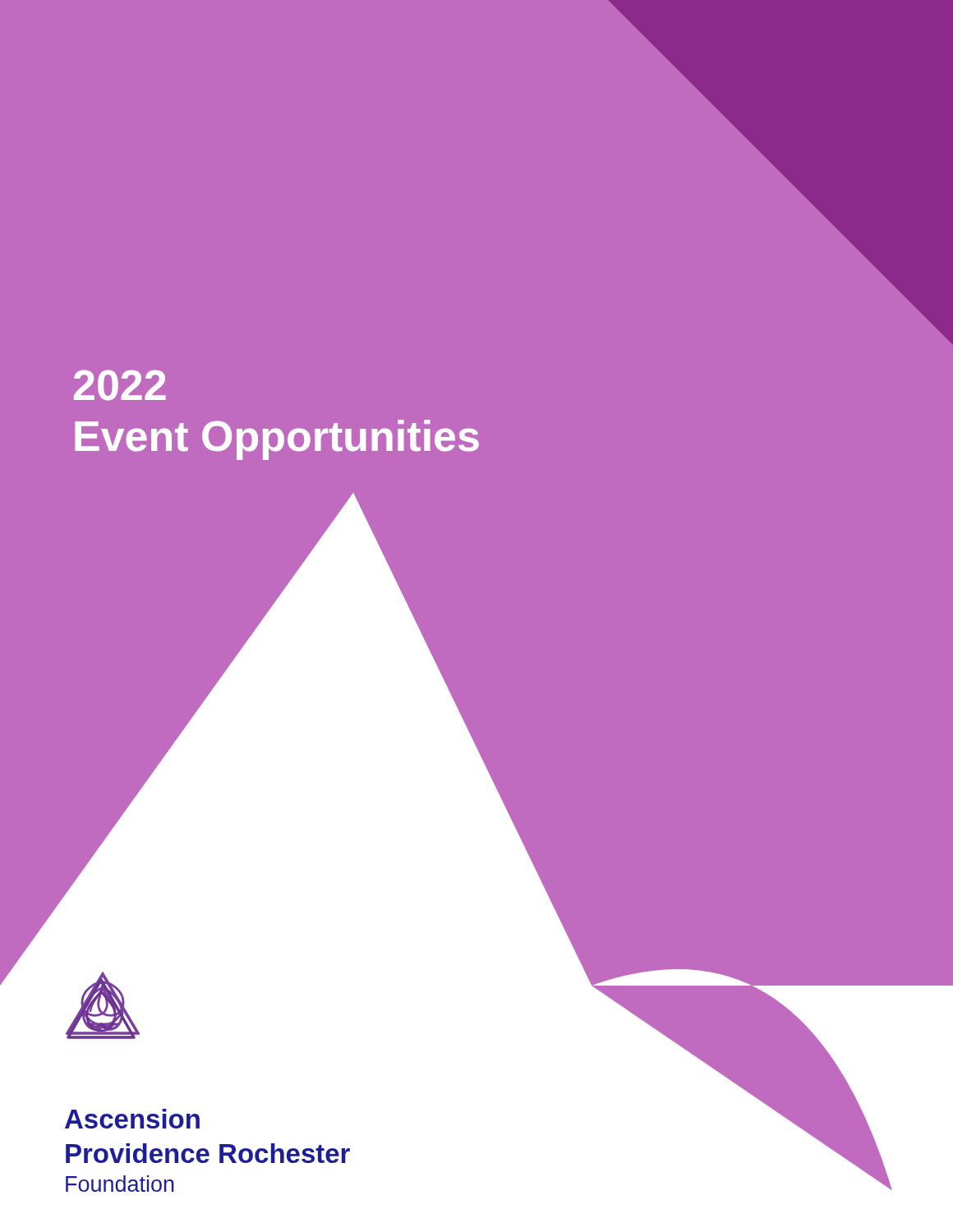The height and width of the screenshot is (1232, 953).
Task: Click the title
Action: (276, 412)
